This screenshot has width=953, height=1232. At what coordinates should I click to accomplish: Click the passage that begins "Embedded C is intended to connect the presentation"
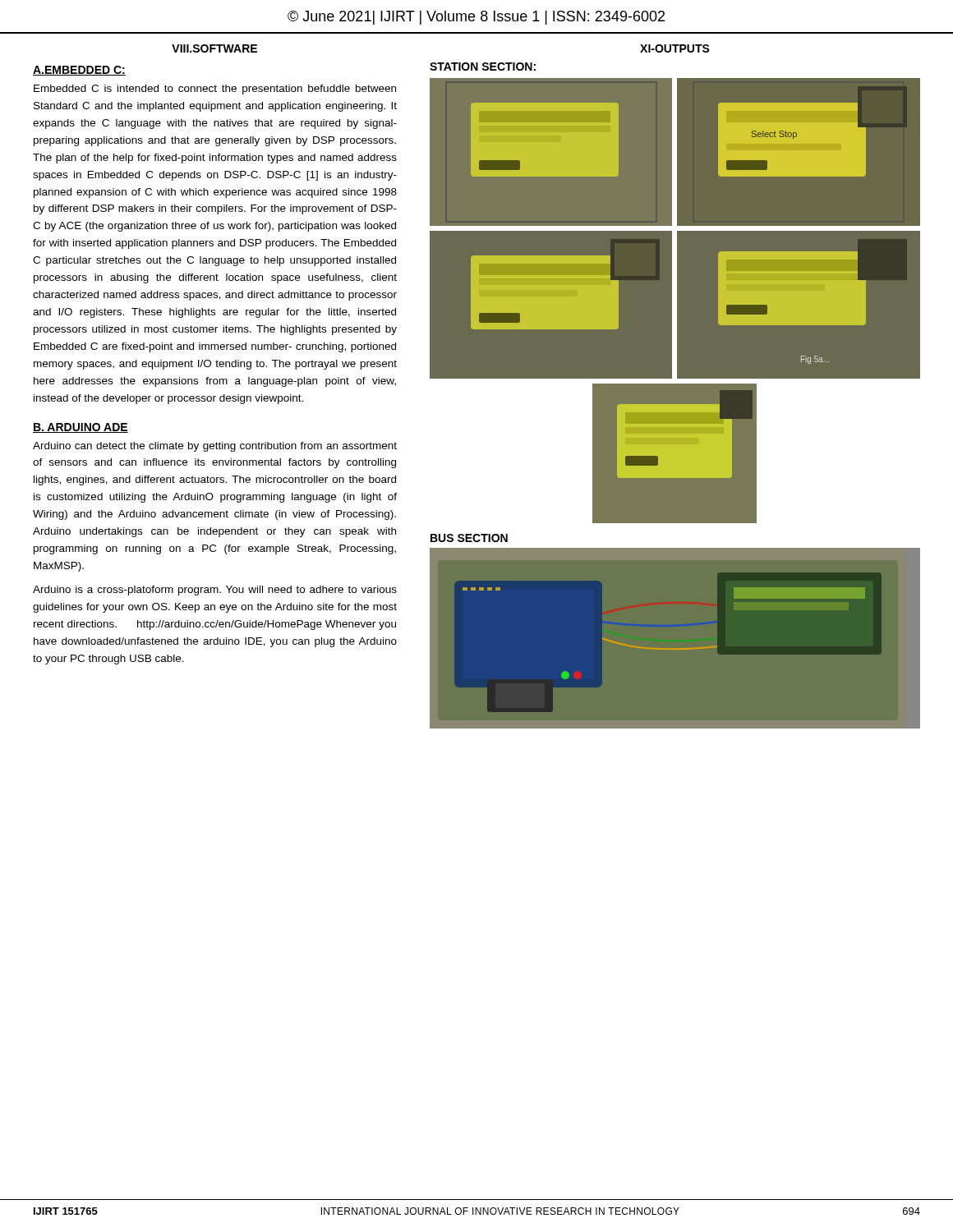(x=215, y=243)
